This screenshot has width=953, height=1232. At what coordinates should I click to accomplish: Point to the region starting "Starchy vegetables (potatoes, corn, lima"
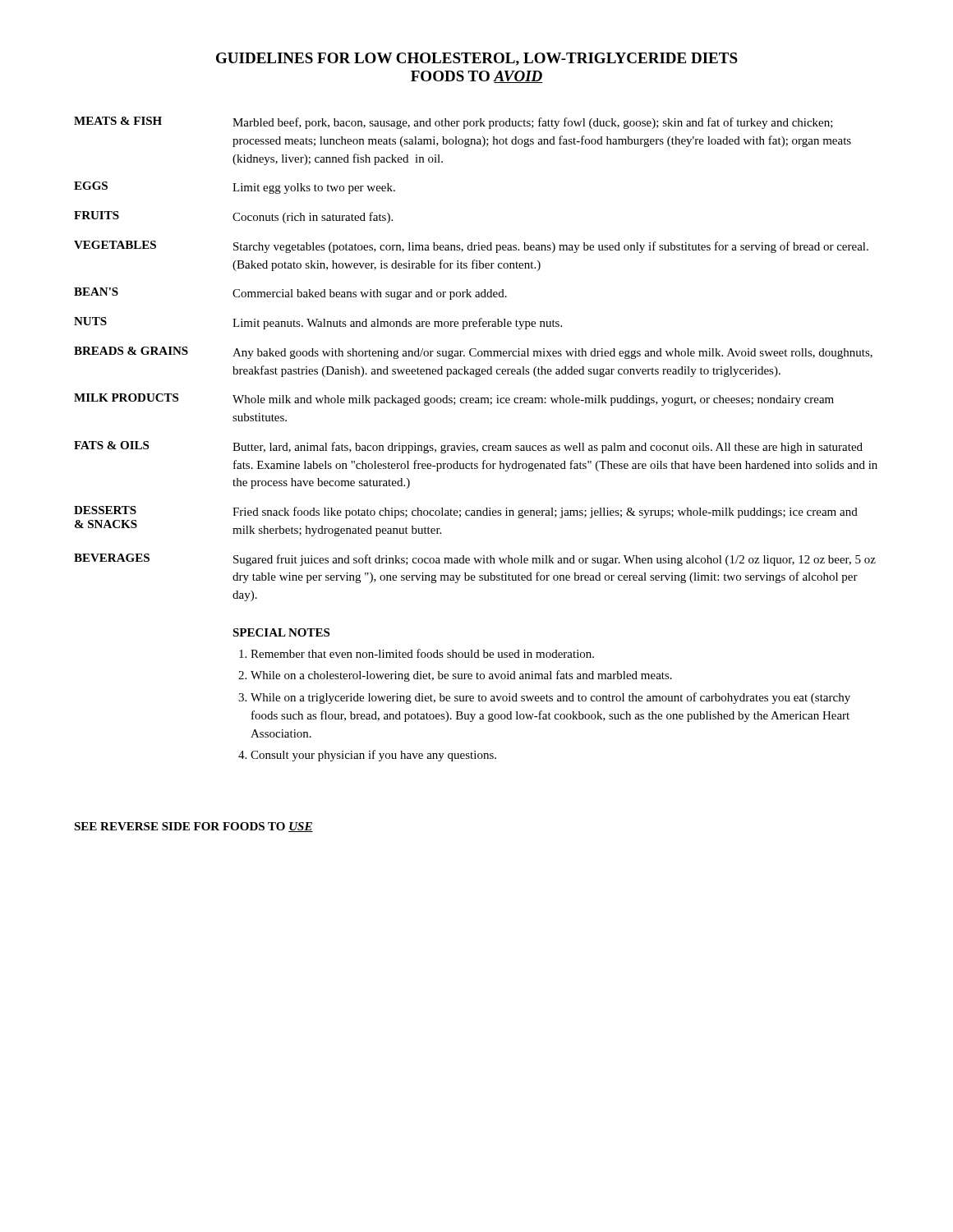pos(551,255)
